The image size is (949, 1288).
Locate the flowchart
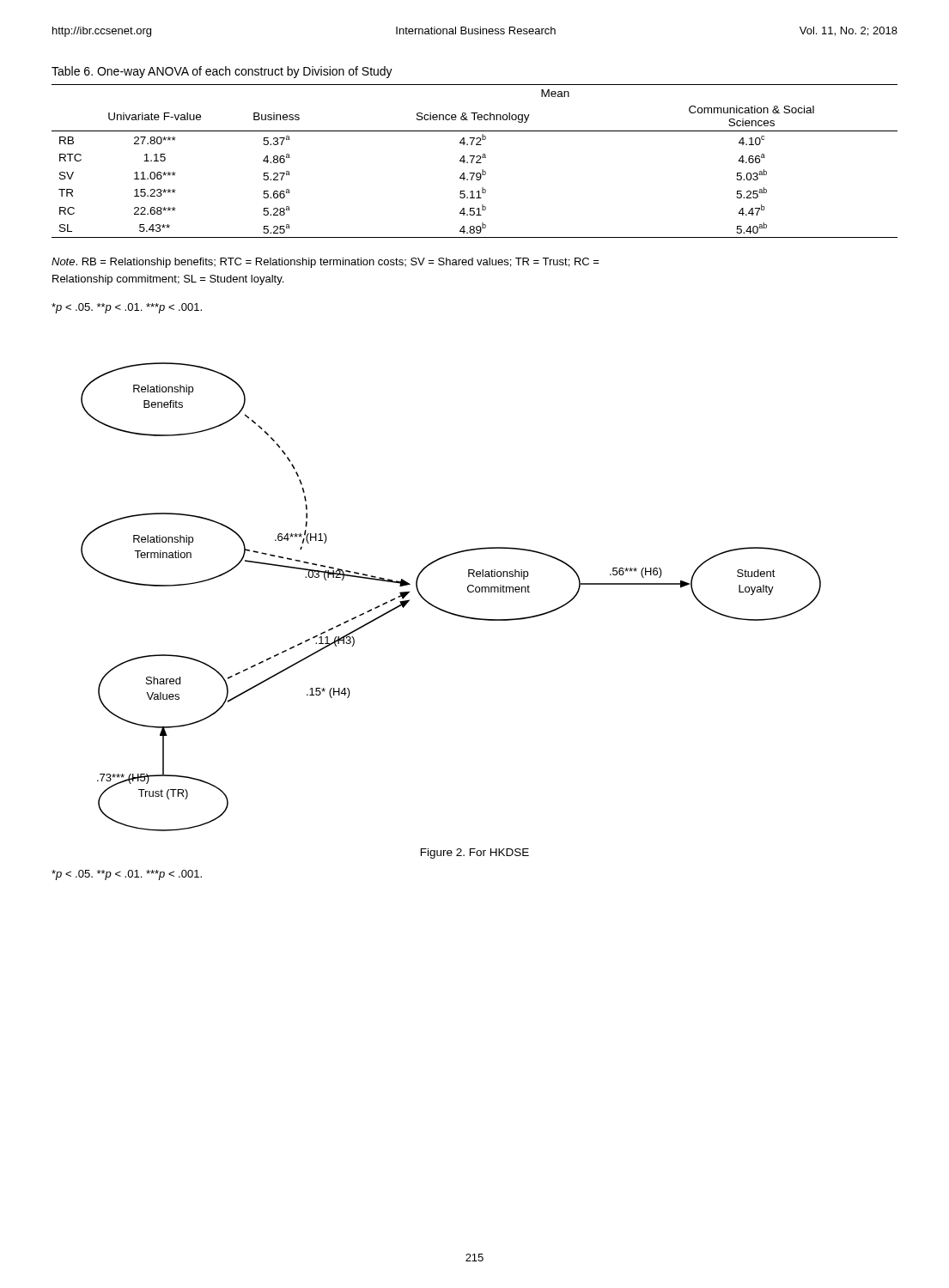(474, 580)
